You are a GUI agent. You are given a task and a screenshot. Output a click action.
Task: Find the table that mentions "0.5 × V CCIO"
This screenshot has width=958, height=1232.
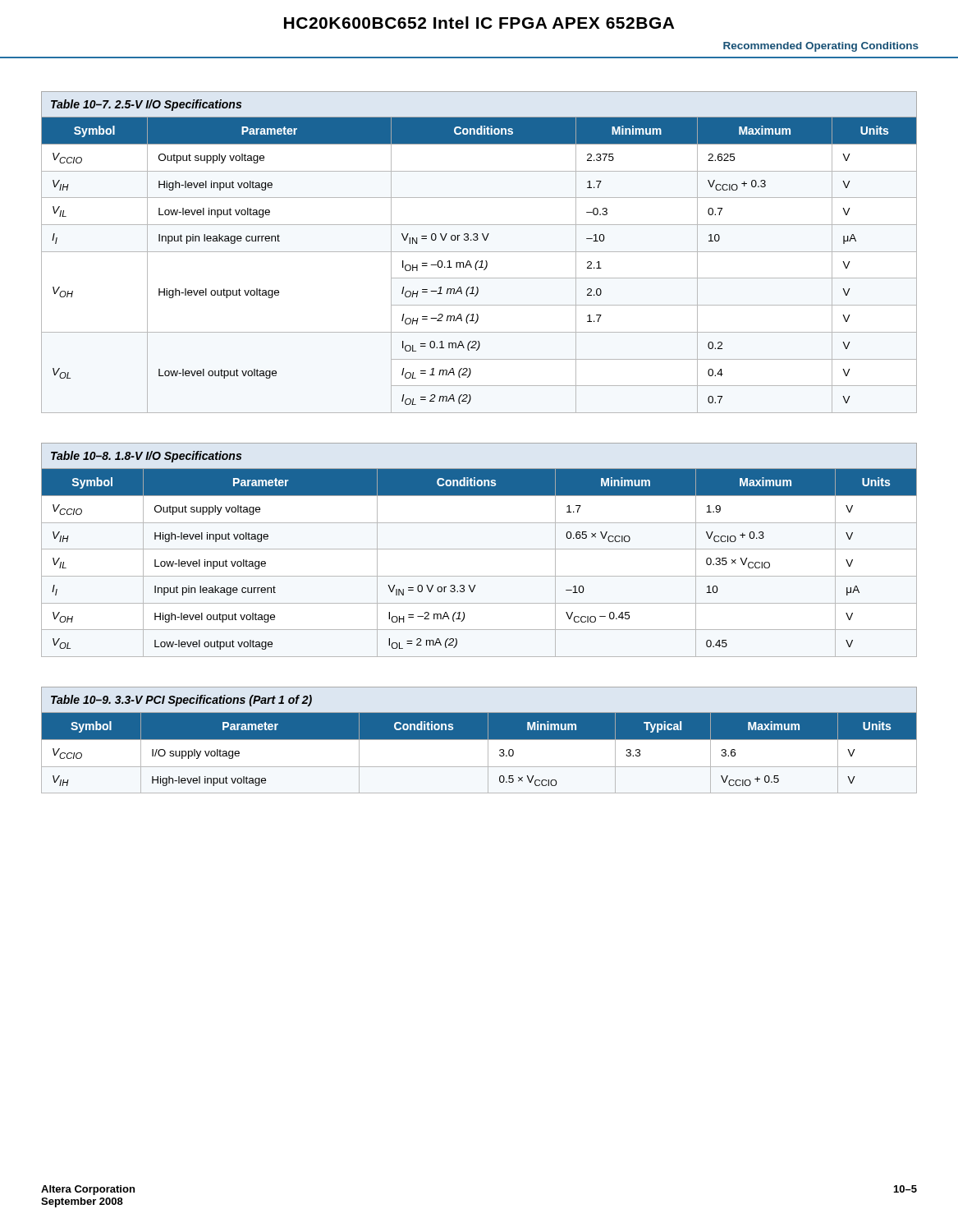click(x=479, y=740)
